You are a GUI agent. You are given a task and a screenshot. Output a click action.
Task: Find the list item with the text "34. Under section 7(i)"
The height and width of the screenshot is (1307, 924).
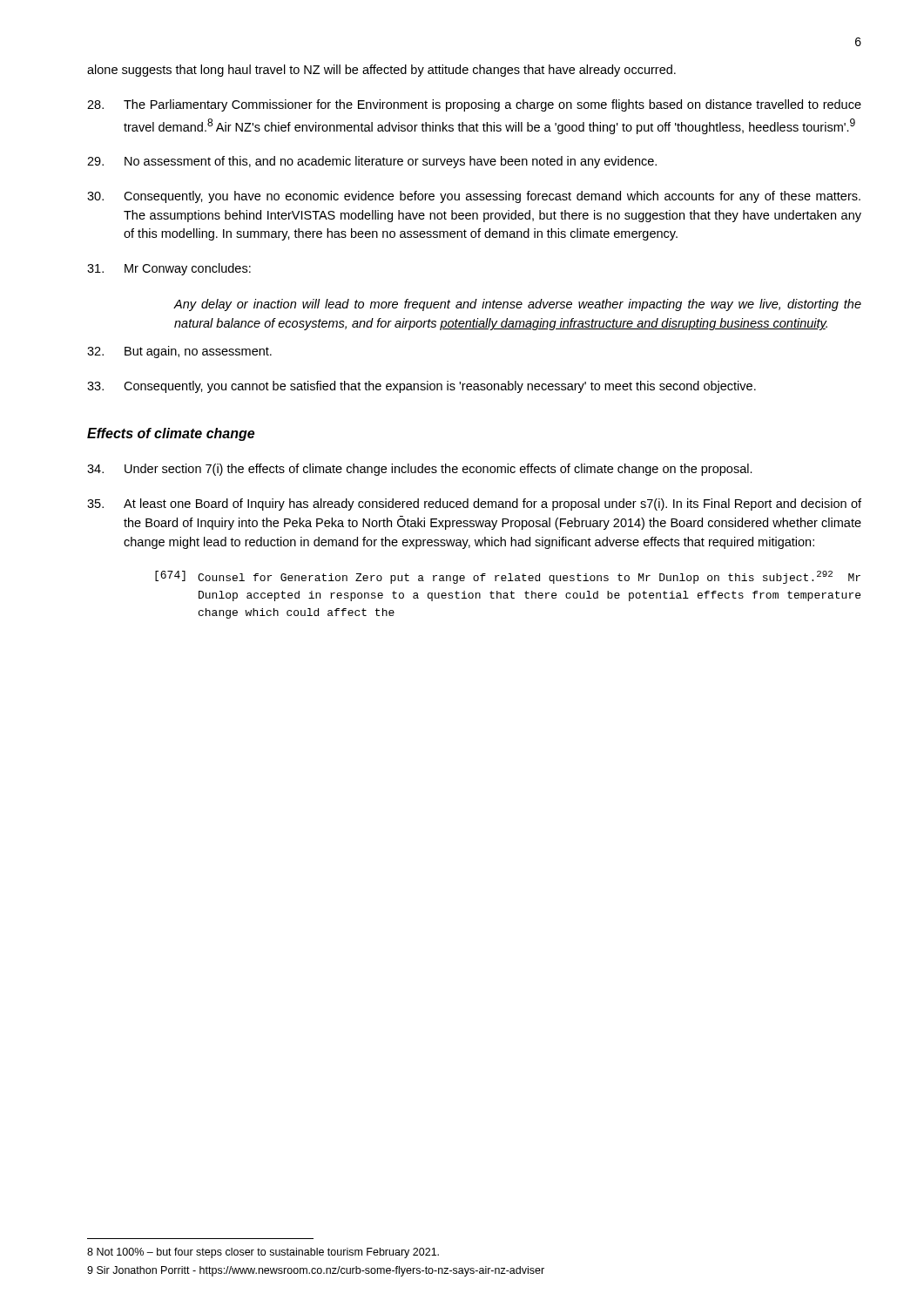coord(474,470)
